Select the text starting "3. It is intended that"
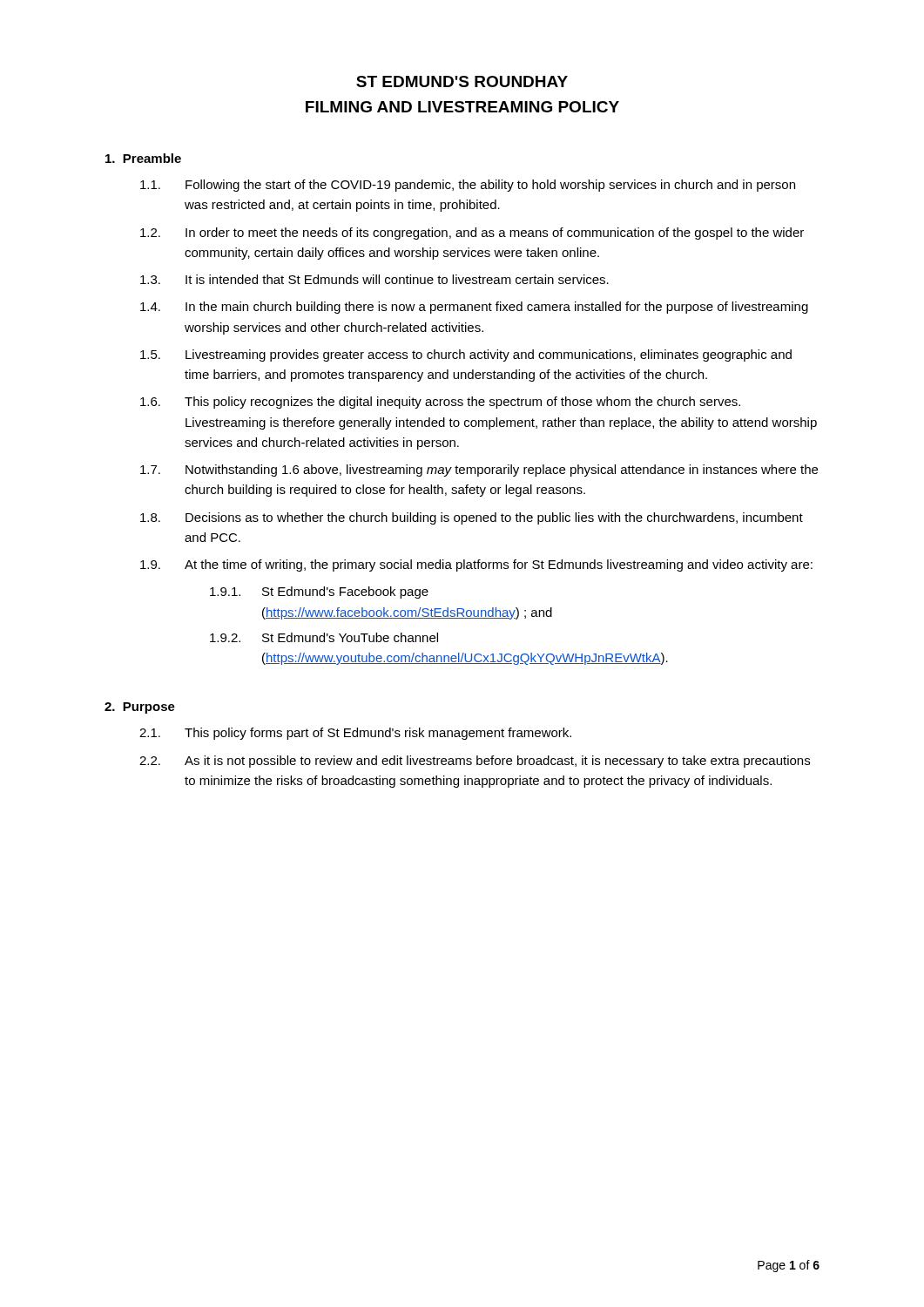 click(x=479, y=279)
